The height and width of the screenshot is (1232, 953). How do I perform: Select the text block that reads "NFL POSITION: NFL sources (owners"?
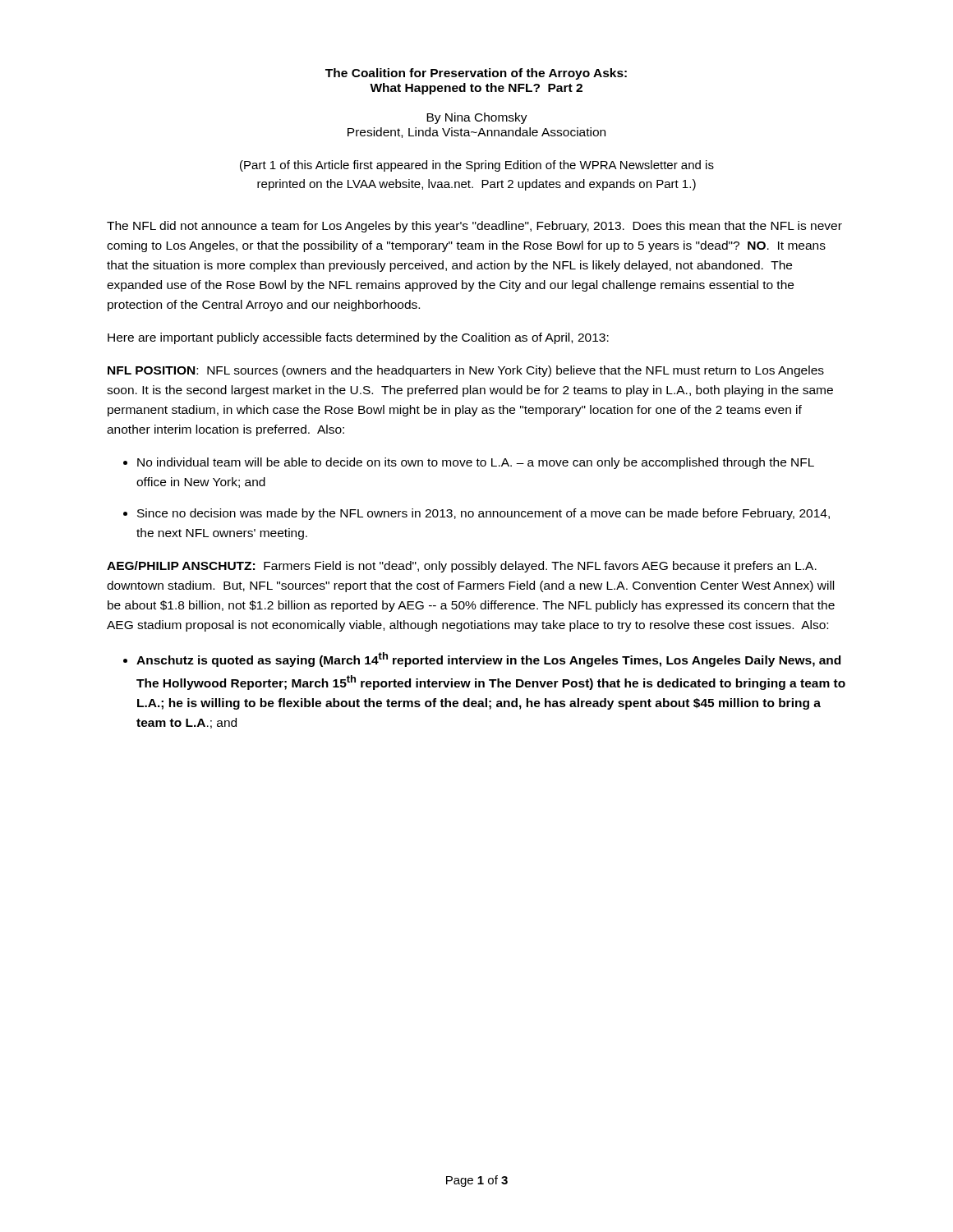point(470,400)
